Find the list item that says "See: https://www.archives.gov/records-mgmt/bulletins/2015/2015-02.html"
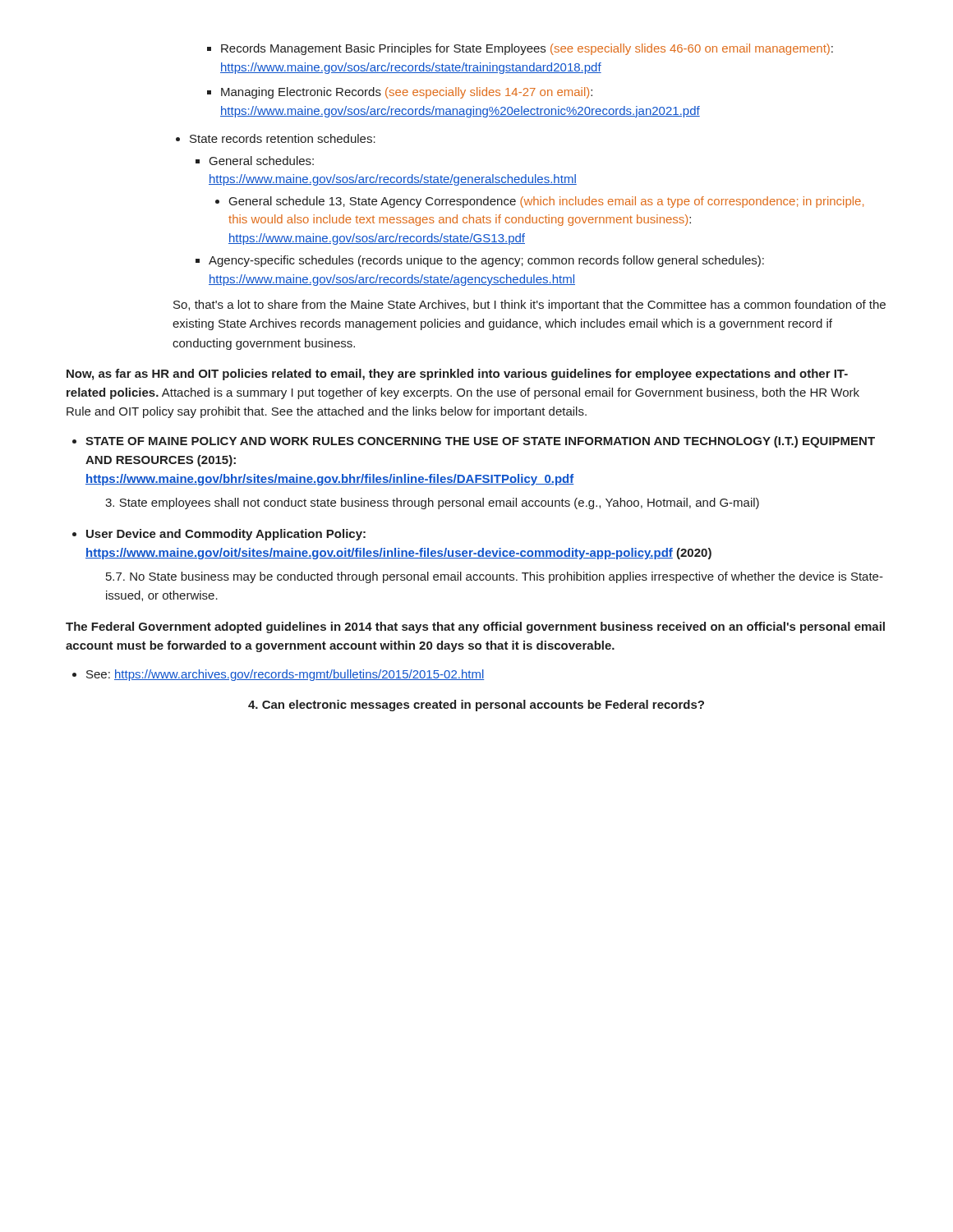The height and width of the screenshot is (1232, 953). [285, 674]
